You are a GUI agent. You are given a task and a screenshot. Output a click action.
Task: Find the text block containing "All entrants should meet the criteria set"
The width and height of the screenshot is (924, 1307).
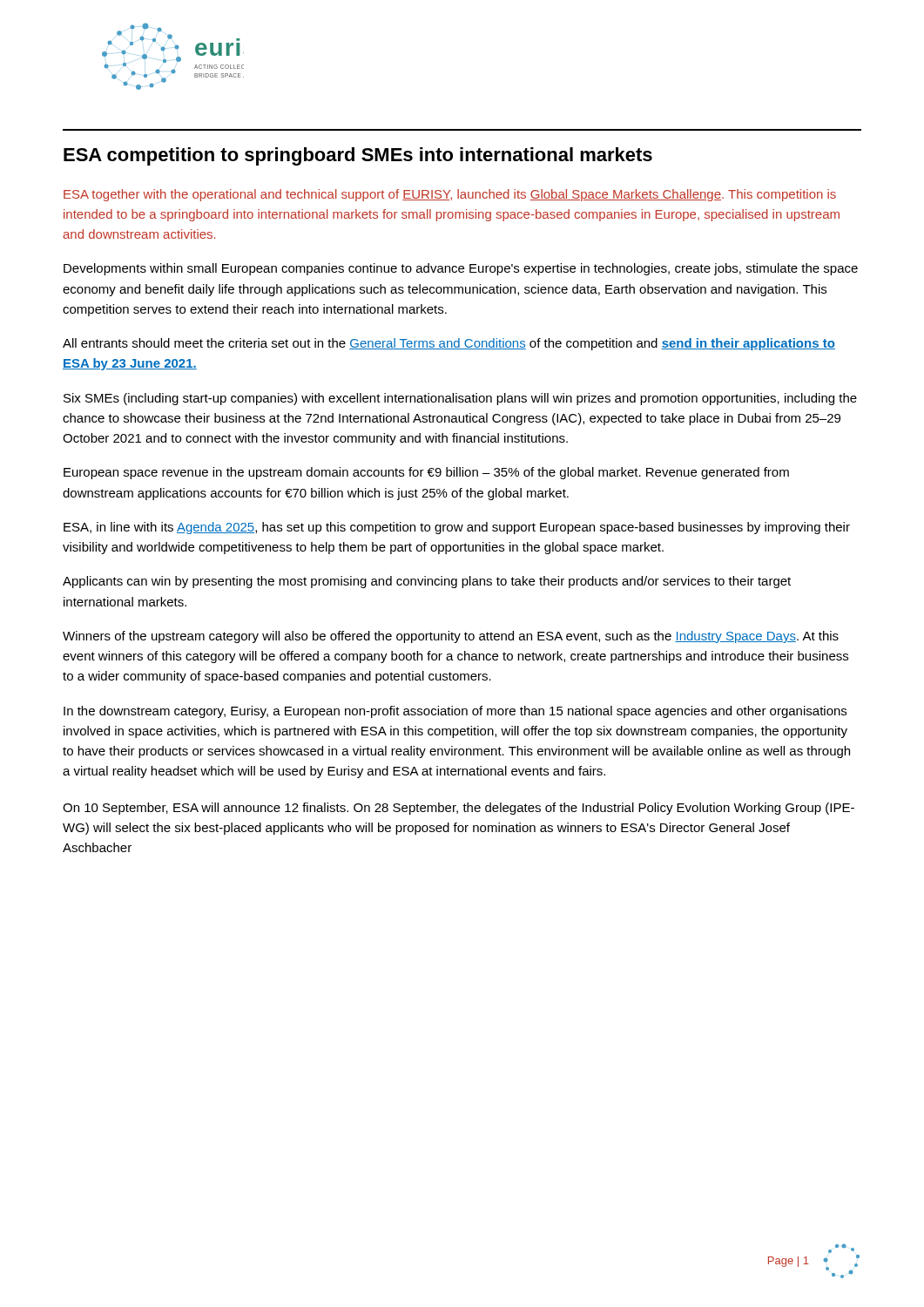tap(449, 353)
